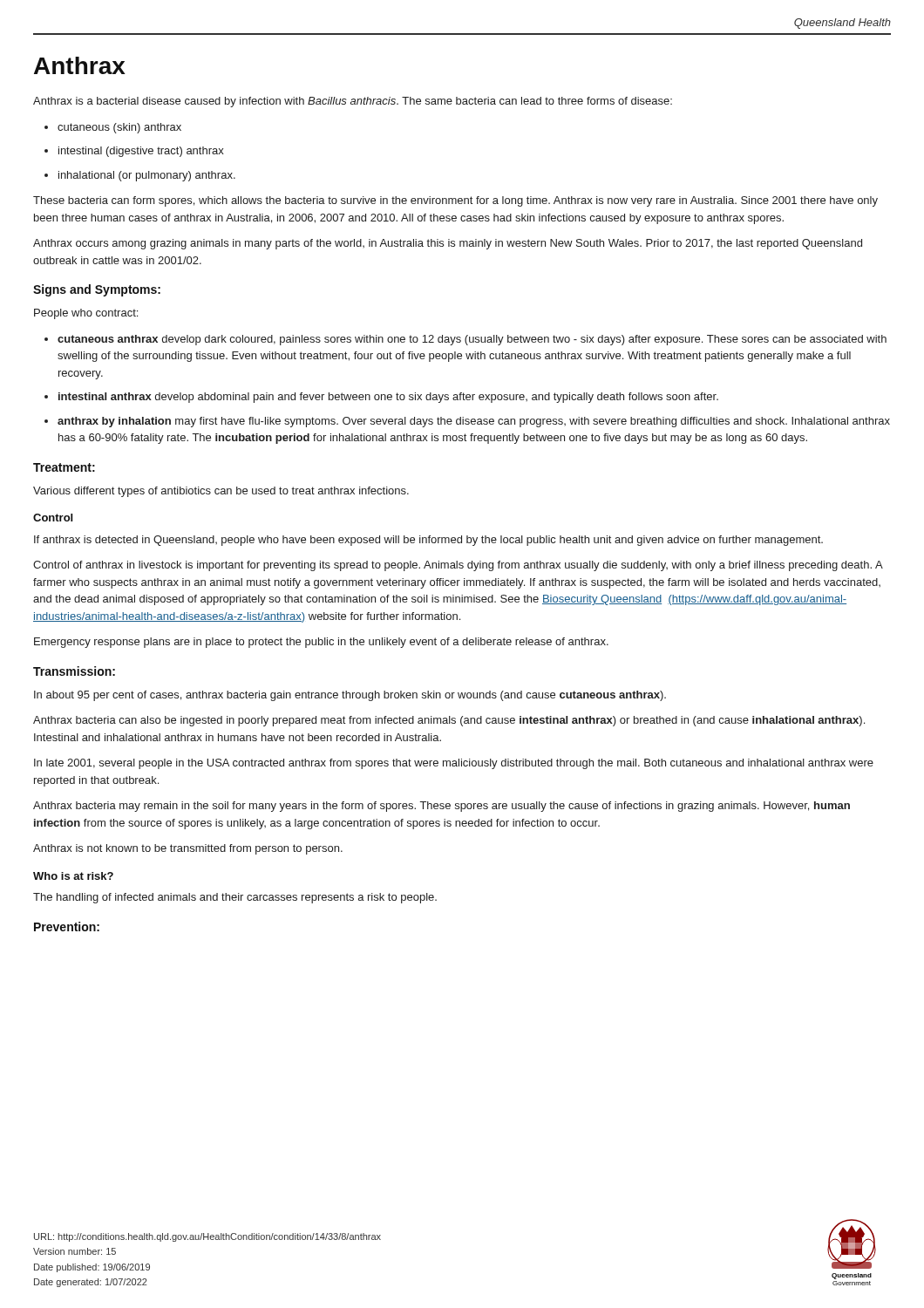Locate the text block that says "Anthrax bacteria can also be"
This screenshot has height=1308, width=924.
point(462,729)
